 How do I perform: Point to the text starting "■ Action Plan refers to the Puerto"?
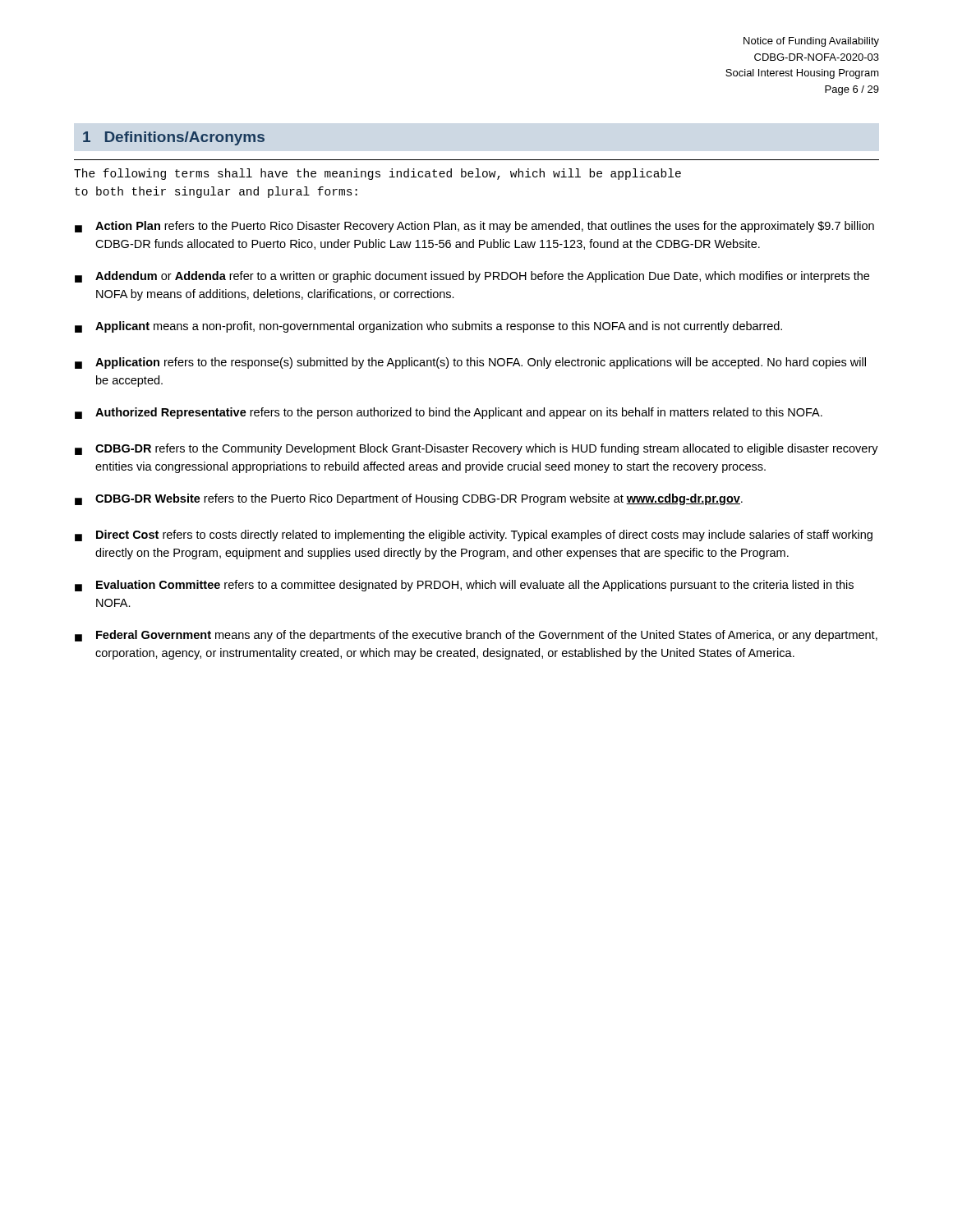(x=476, y=235)
